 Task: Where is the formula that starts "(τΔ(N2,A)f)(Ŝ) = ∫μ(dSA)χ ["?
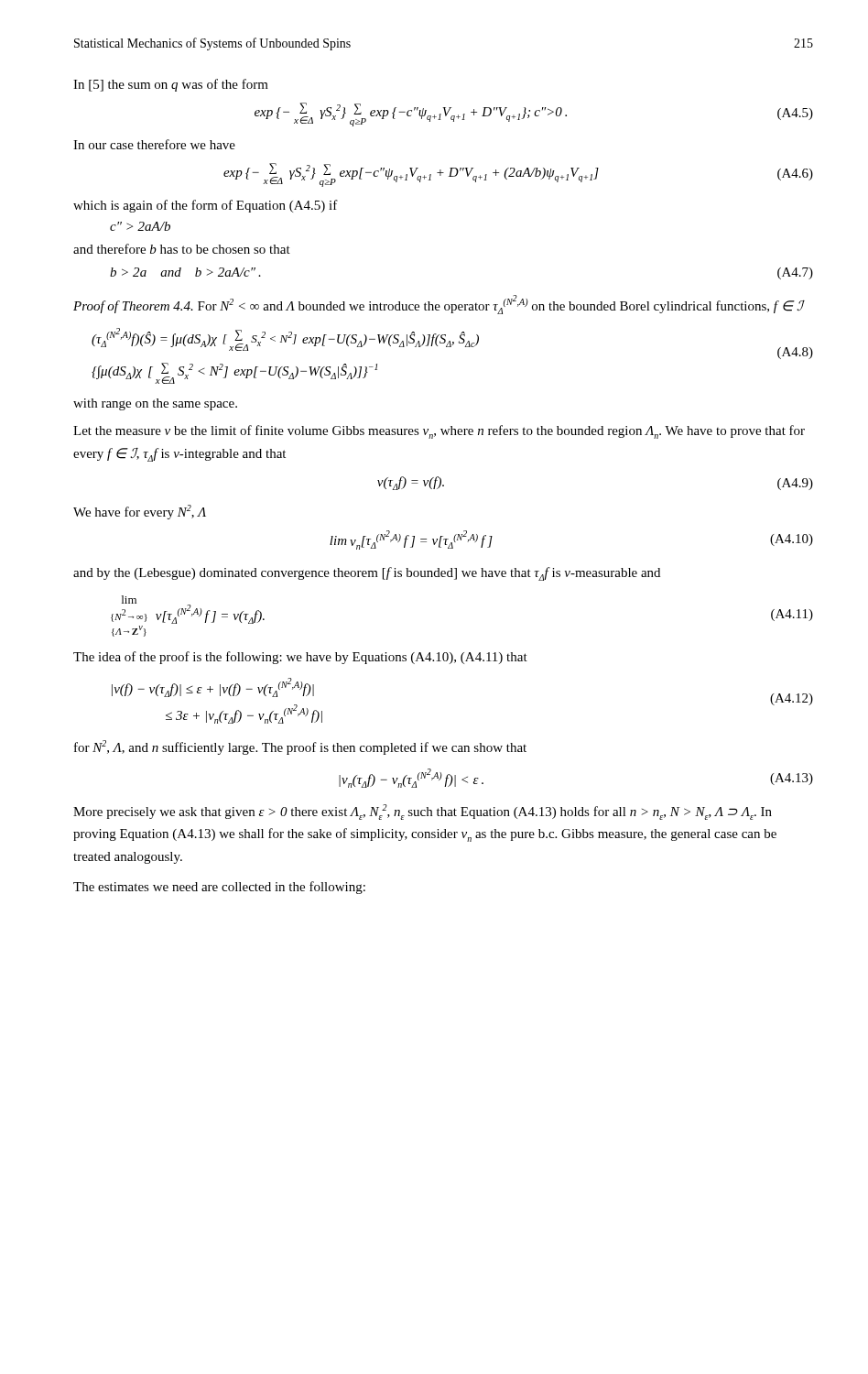click(443, 356)
